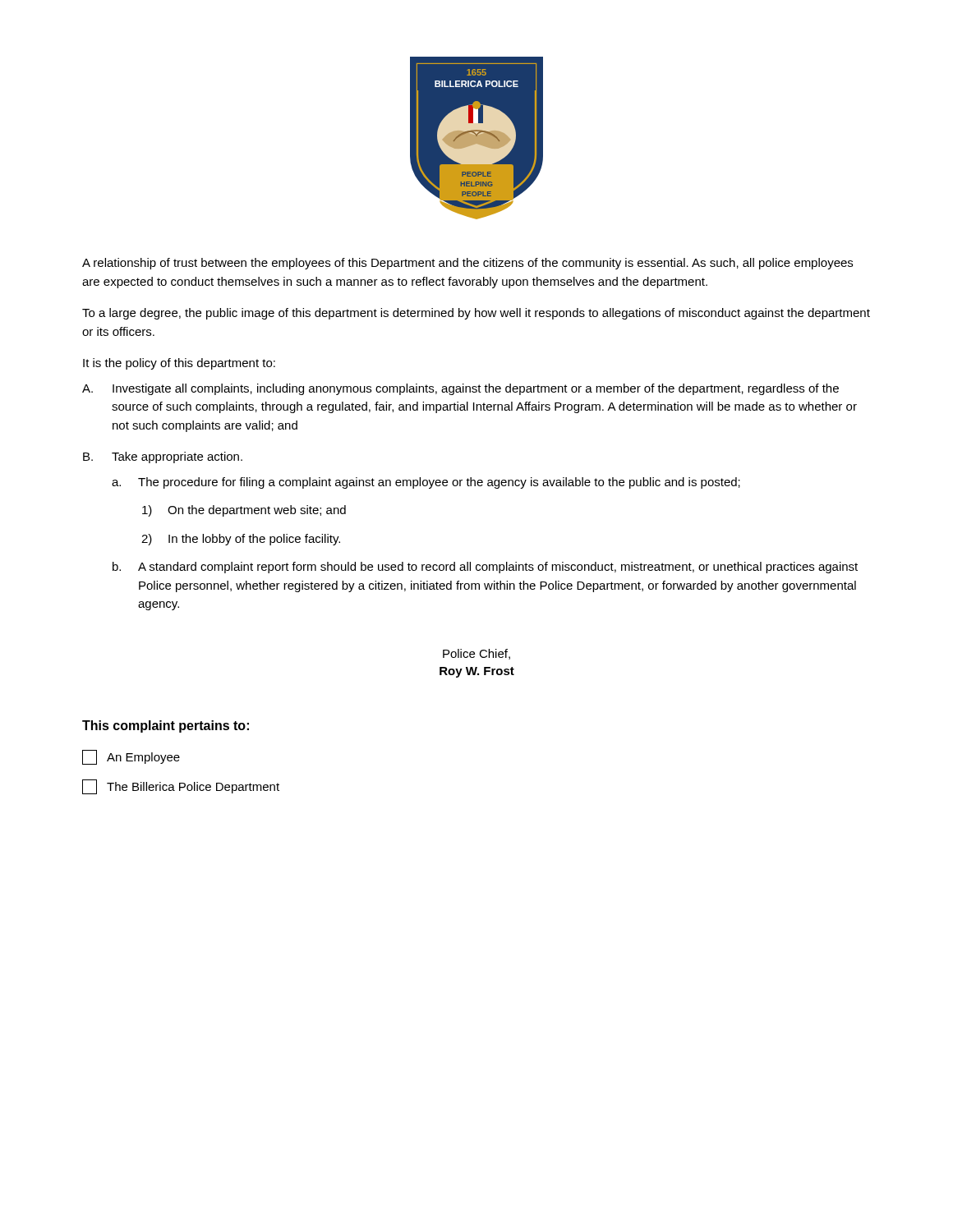Point to the block beginning "Police Chief, Roy W."
This screenshot has height=1232, width=953.
[x=476, y=662]
